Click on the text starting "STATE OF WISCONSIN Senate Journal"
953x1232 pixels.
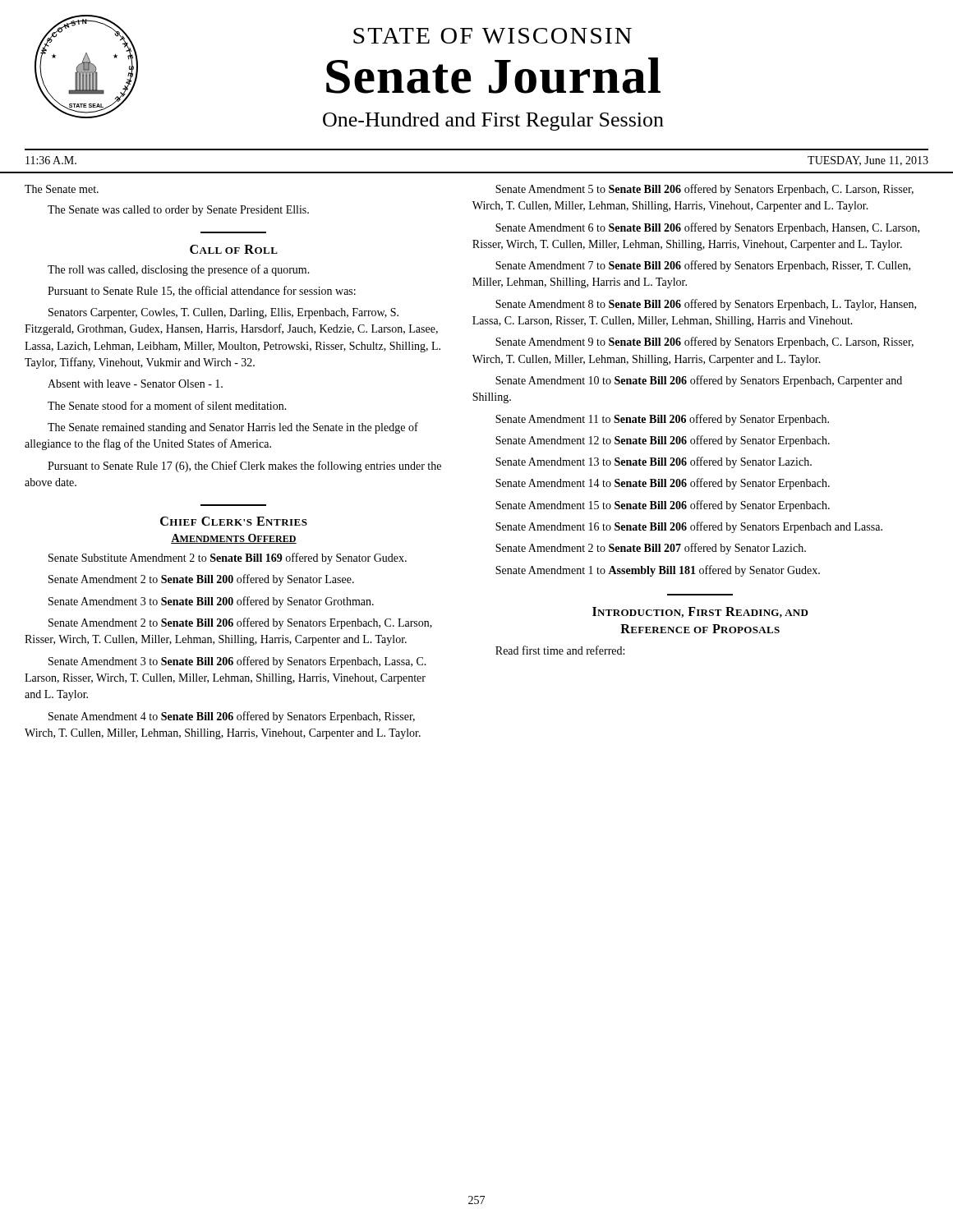point(493,77)
